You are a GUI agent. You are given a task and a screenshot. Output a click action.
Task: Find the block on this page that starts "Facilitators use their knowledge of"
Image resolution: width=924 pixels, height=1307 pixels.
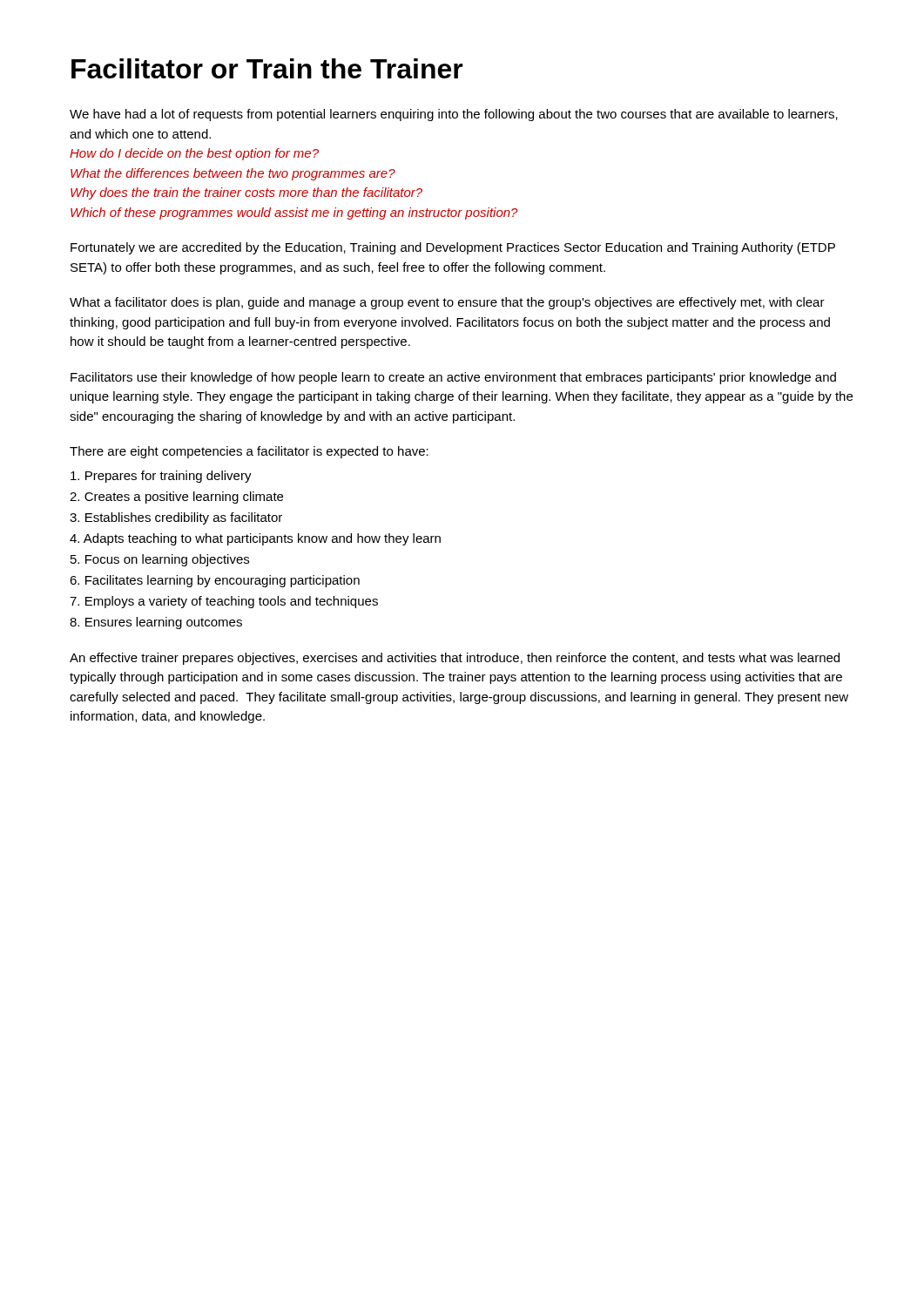pos(461,396)
